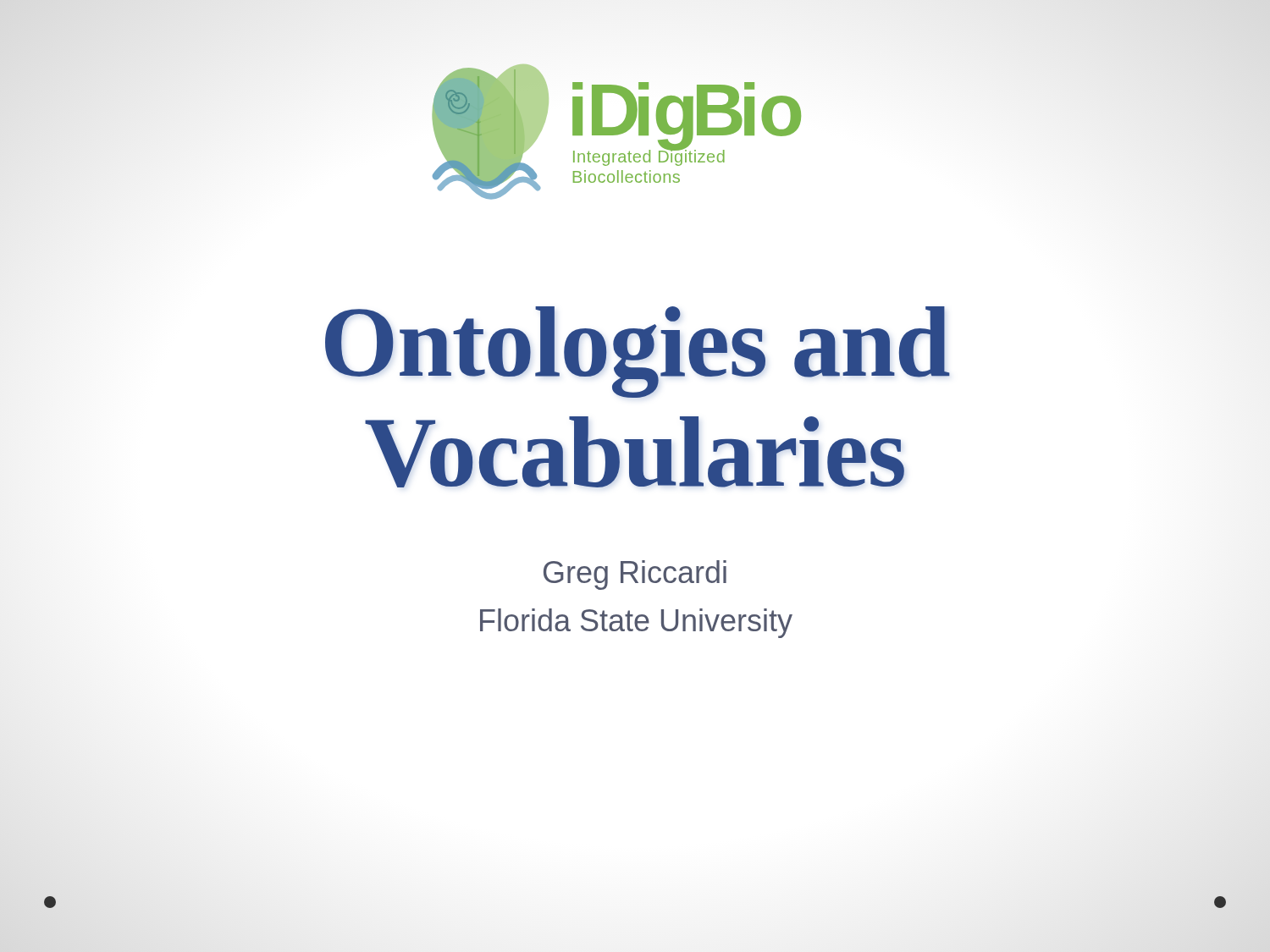Locate the logo
Image resolution: width=1270 pixels, height=952 pixels.
pos(635,144)
